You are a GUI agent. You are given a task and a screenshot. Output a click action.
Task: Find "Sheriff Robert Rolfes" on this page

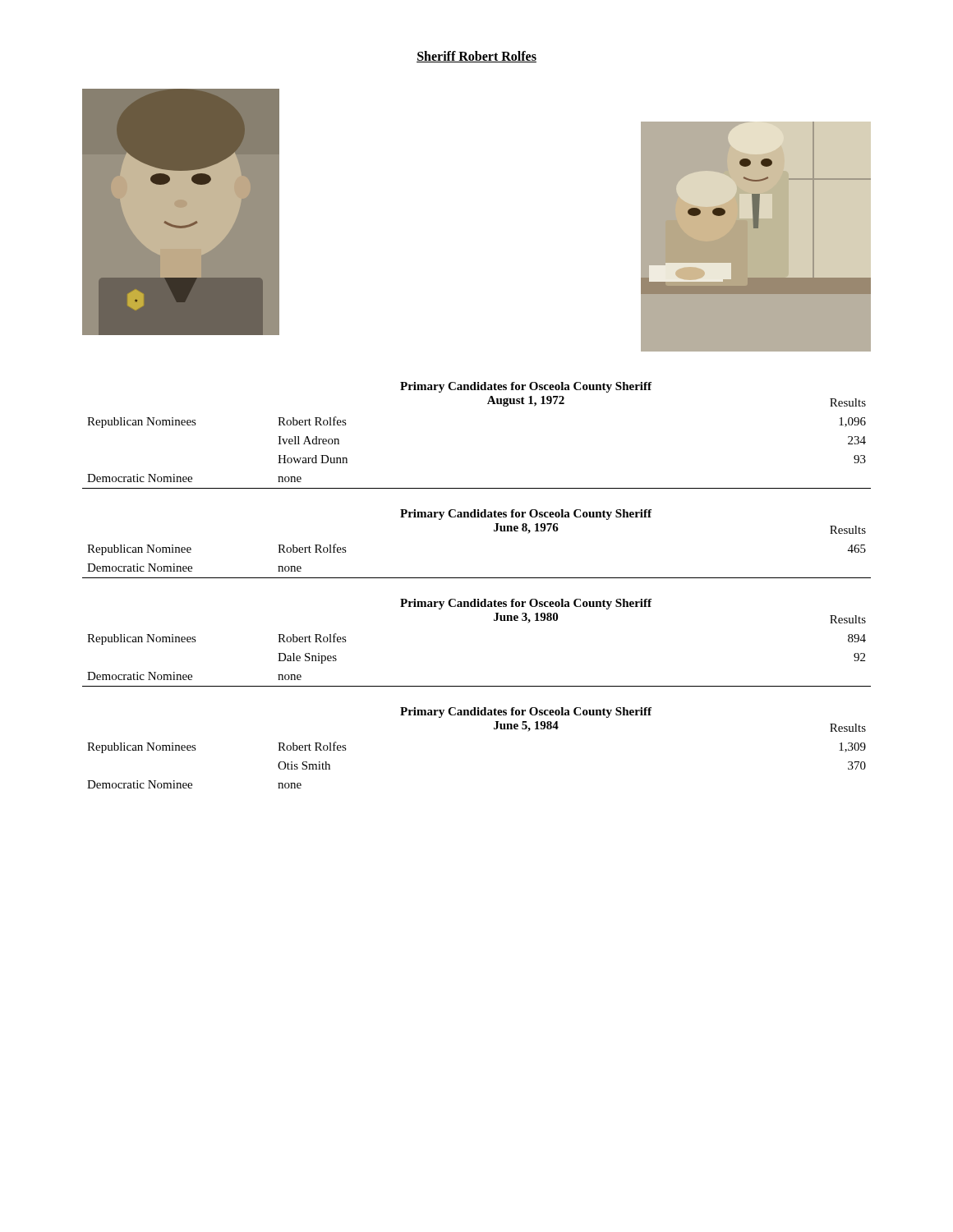476,56
